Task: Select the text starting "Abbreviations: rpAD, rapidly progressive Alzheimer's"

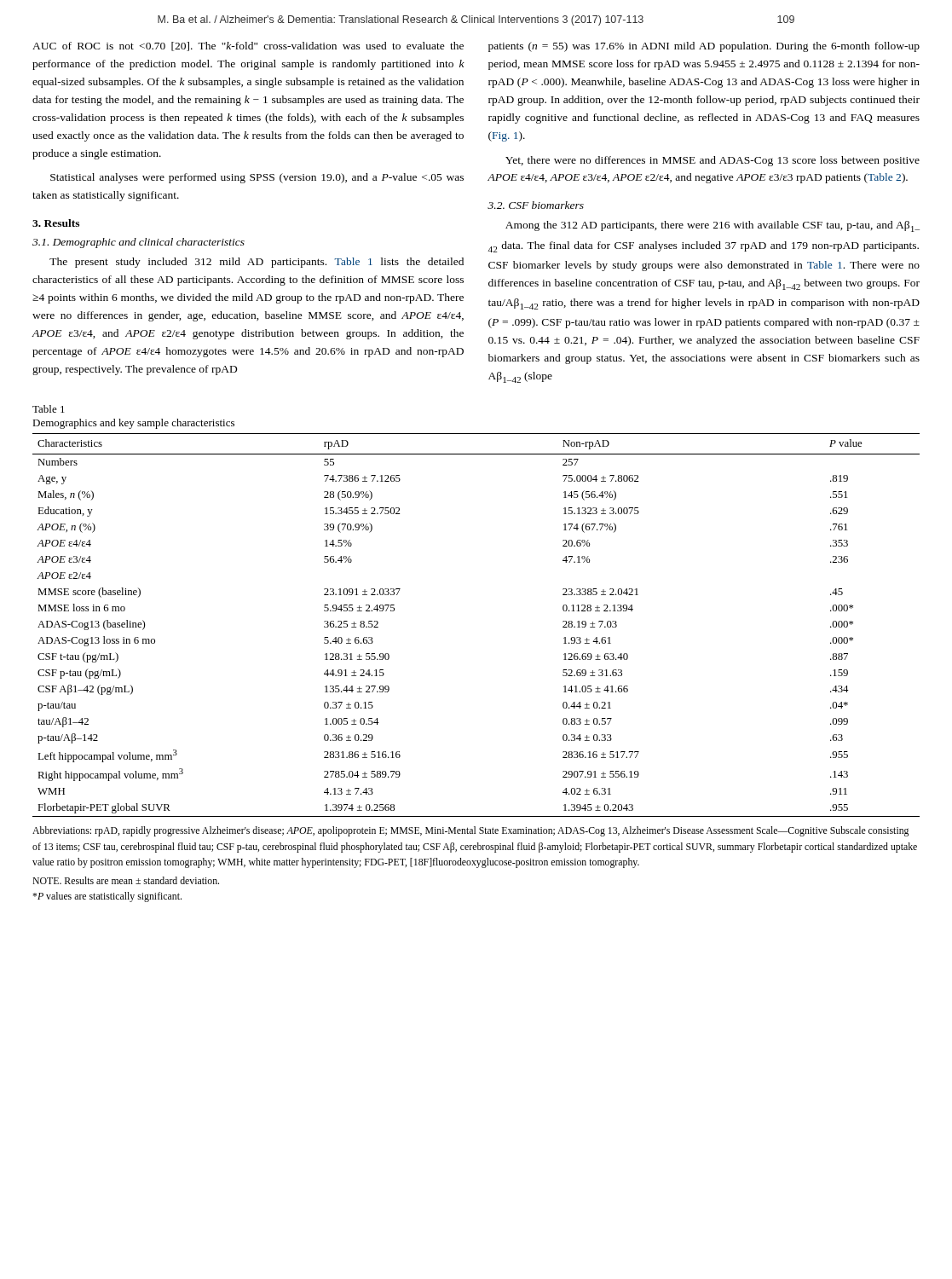Action: pos(475,846)
